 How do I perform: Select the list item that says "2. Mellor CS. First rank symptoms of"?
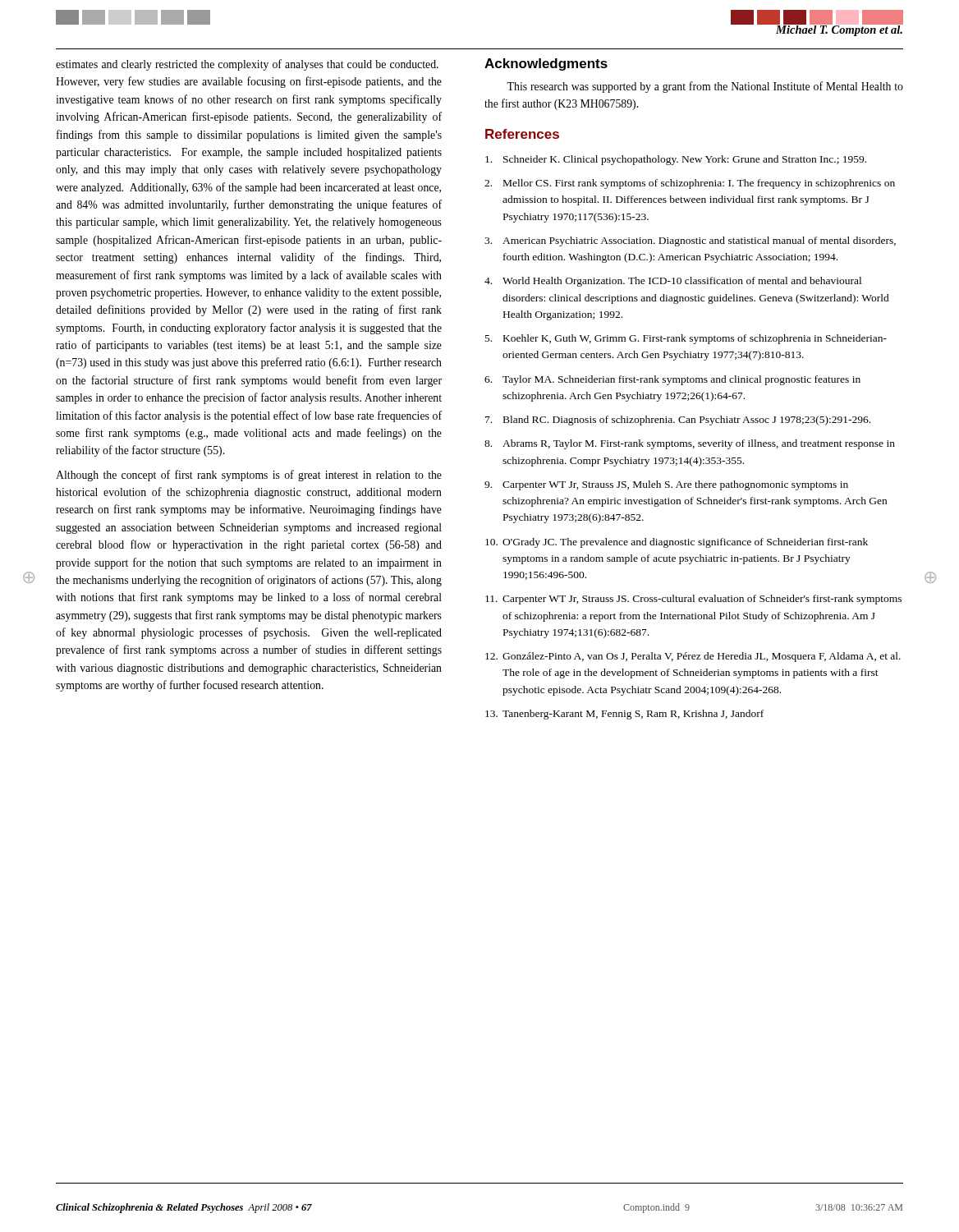point(694,200)
